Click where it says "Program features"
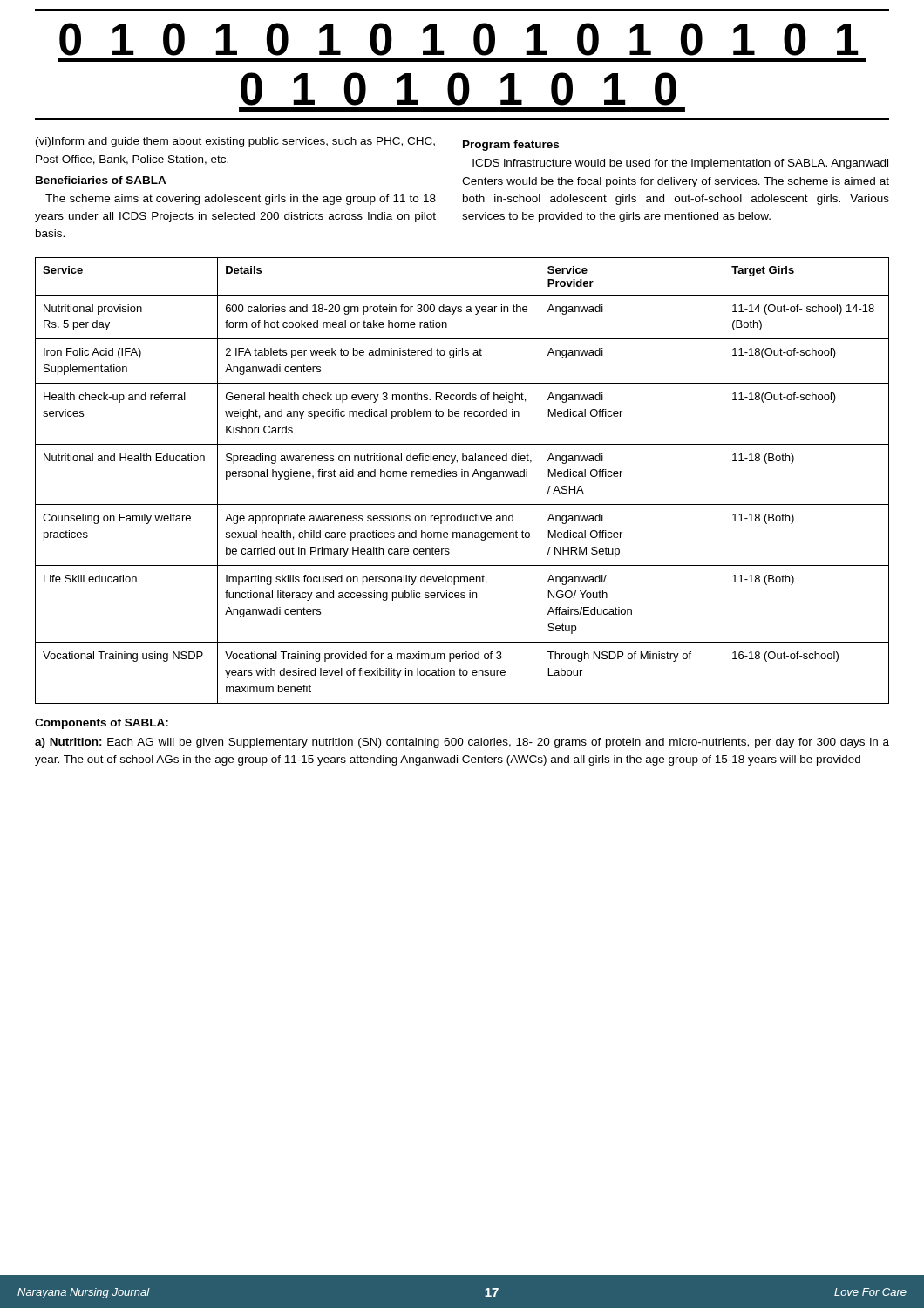This screenshot has width=924, height=1308. 511,145
